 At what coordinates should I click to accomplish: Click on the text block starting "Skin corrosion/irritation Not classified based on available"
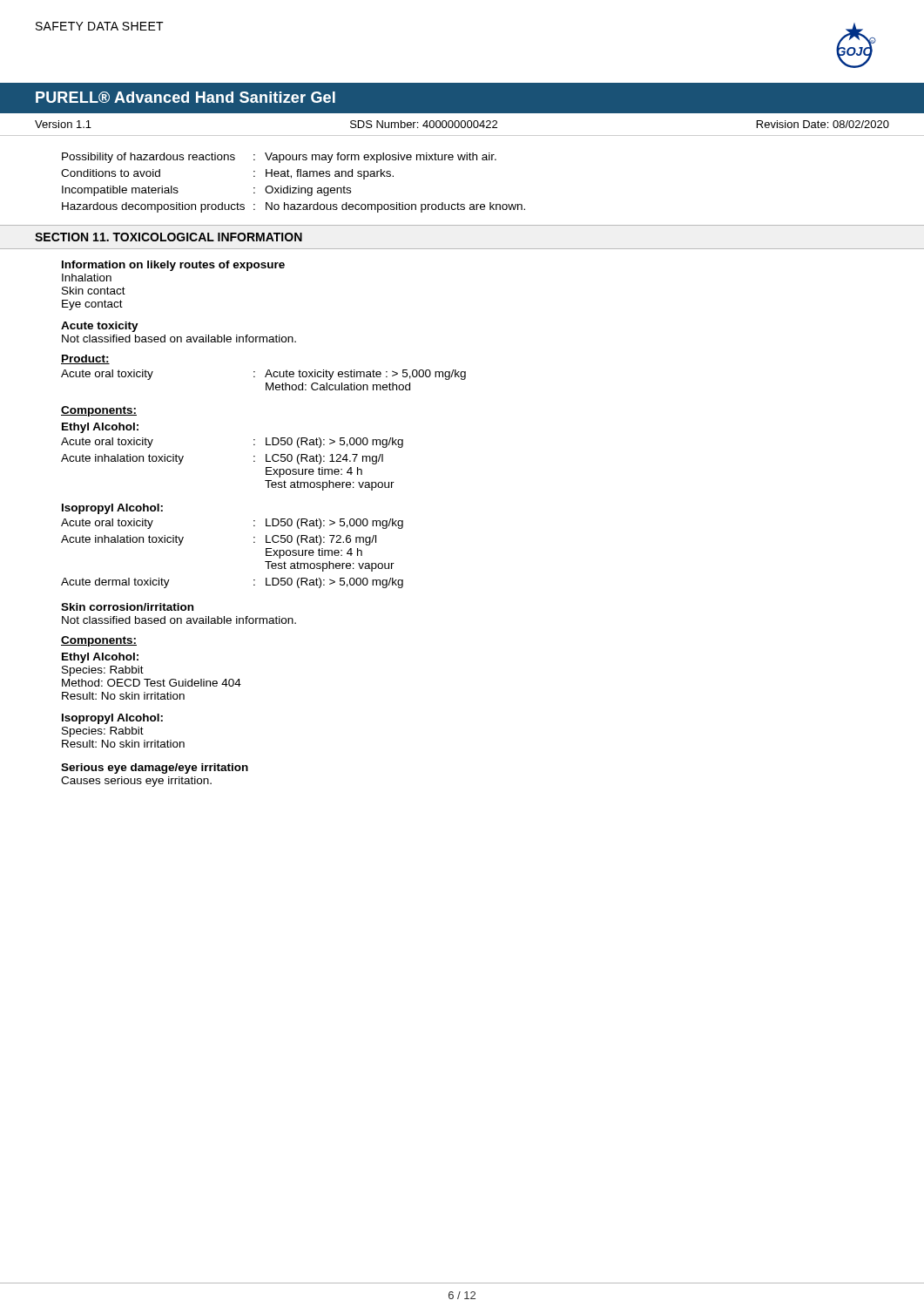[127, 607]
